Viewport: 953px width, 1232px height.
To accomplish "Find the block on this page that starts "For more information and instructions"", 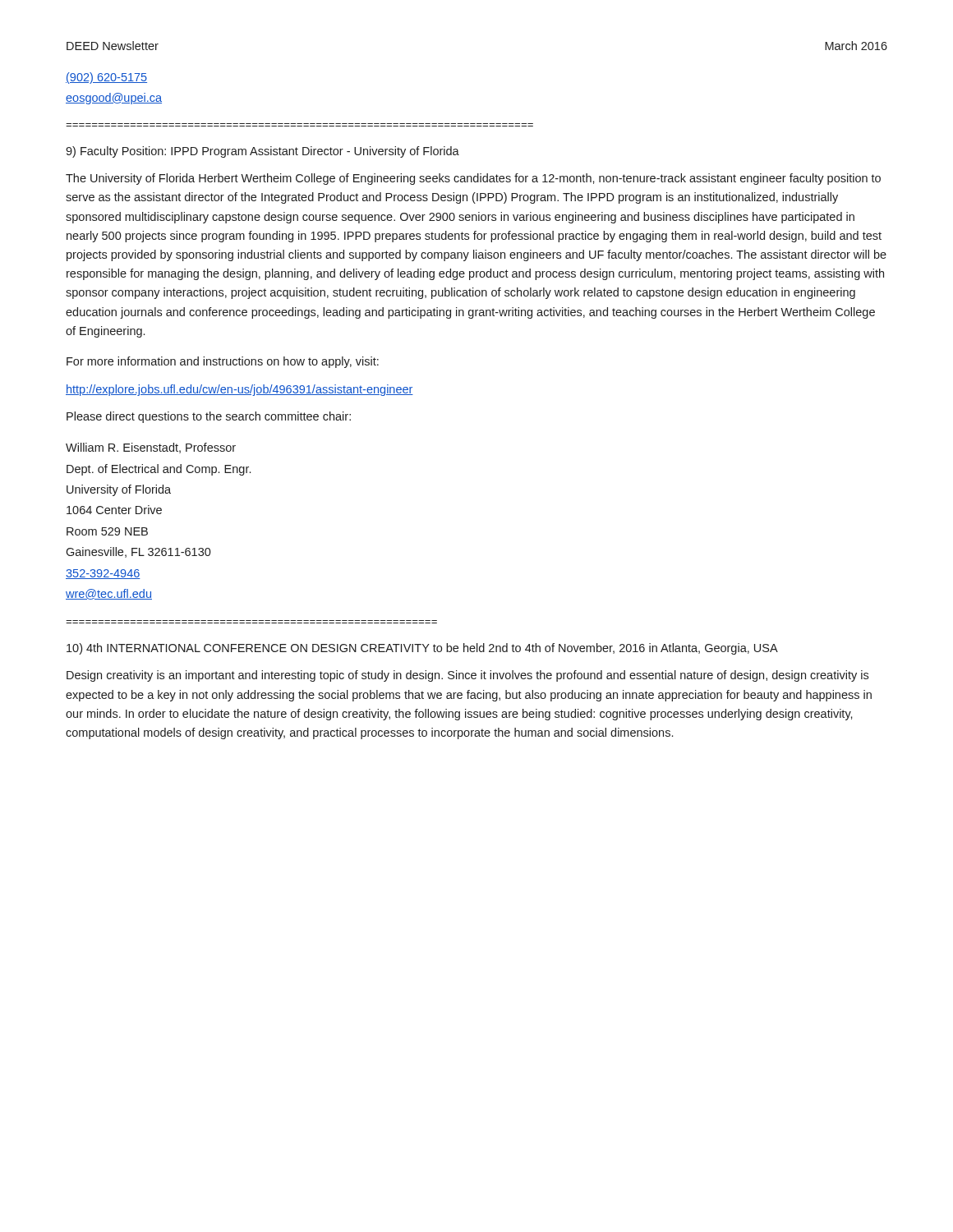I will point(223,361).
